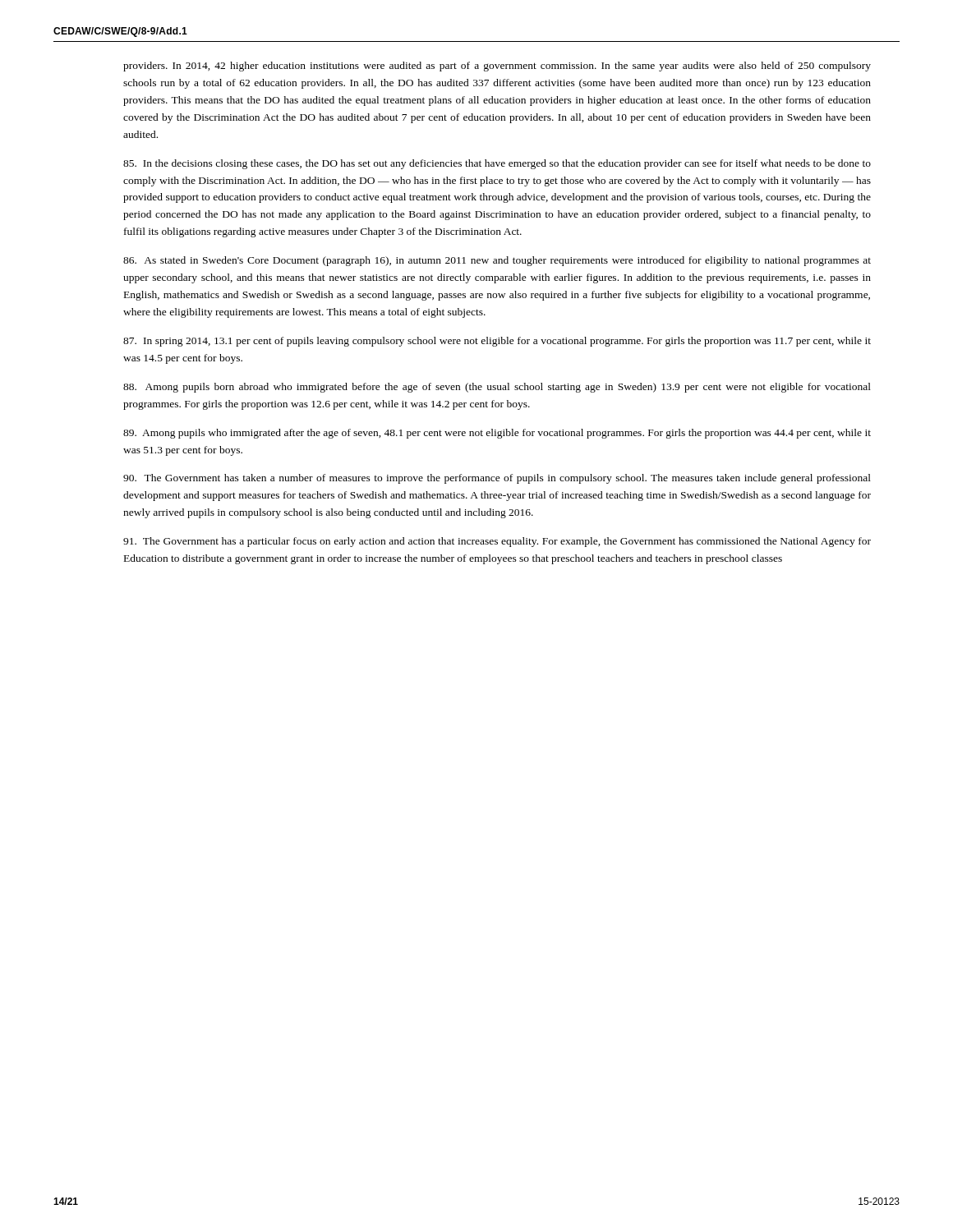
Task: Find the block on this page that starts "providers. In 2014, 42 higher education"
Action: [x=497, y=100]
